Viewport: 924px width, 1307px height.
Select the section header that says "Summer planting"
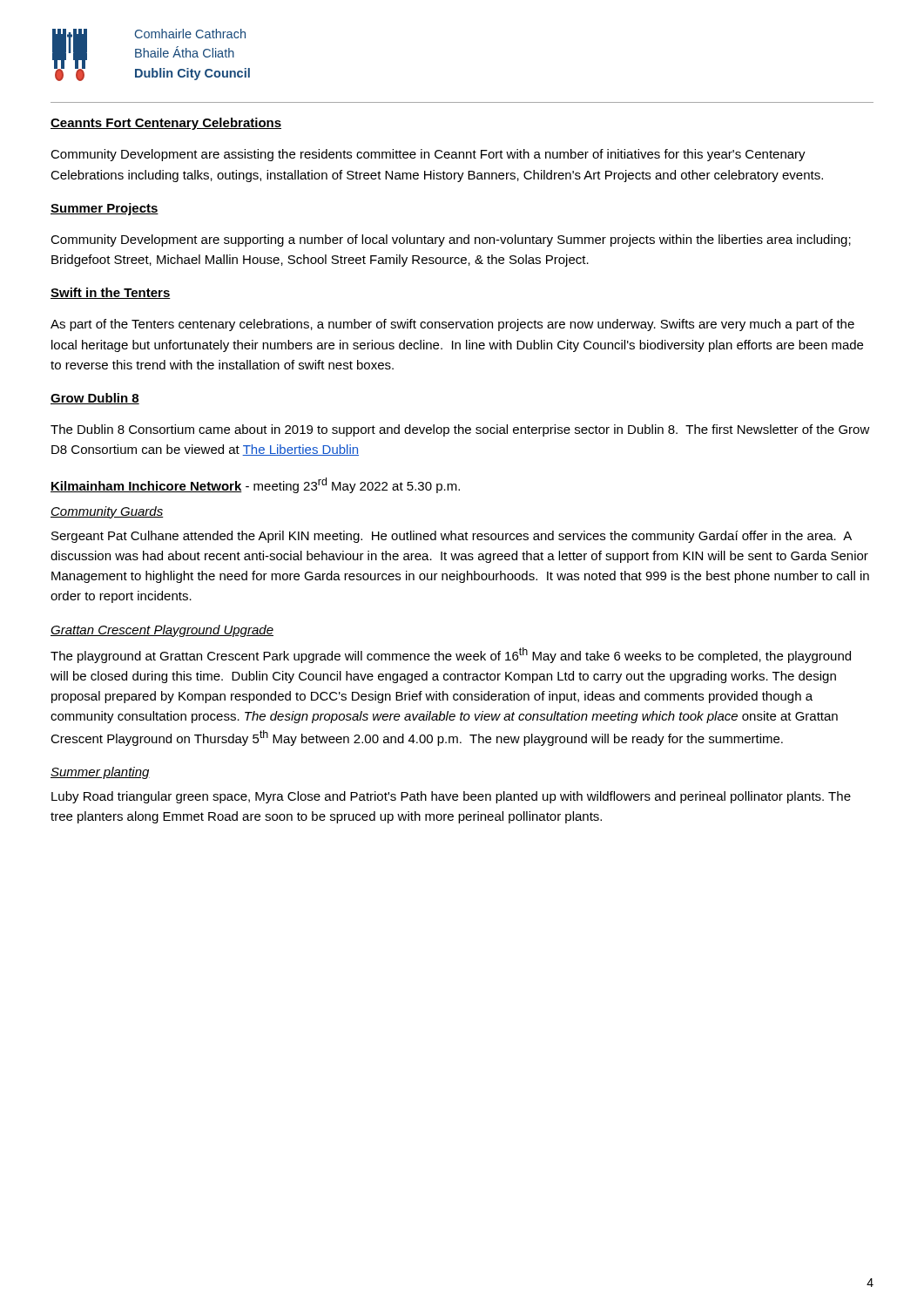tap(100, 771)
